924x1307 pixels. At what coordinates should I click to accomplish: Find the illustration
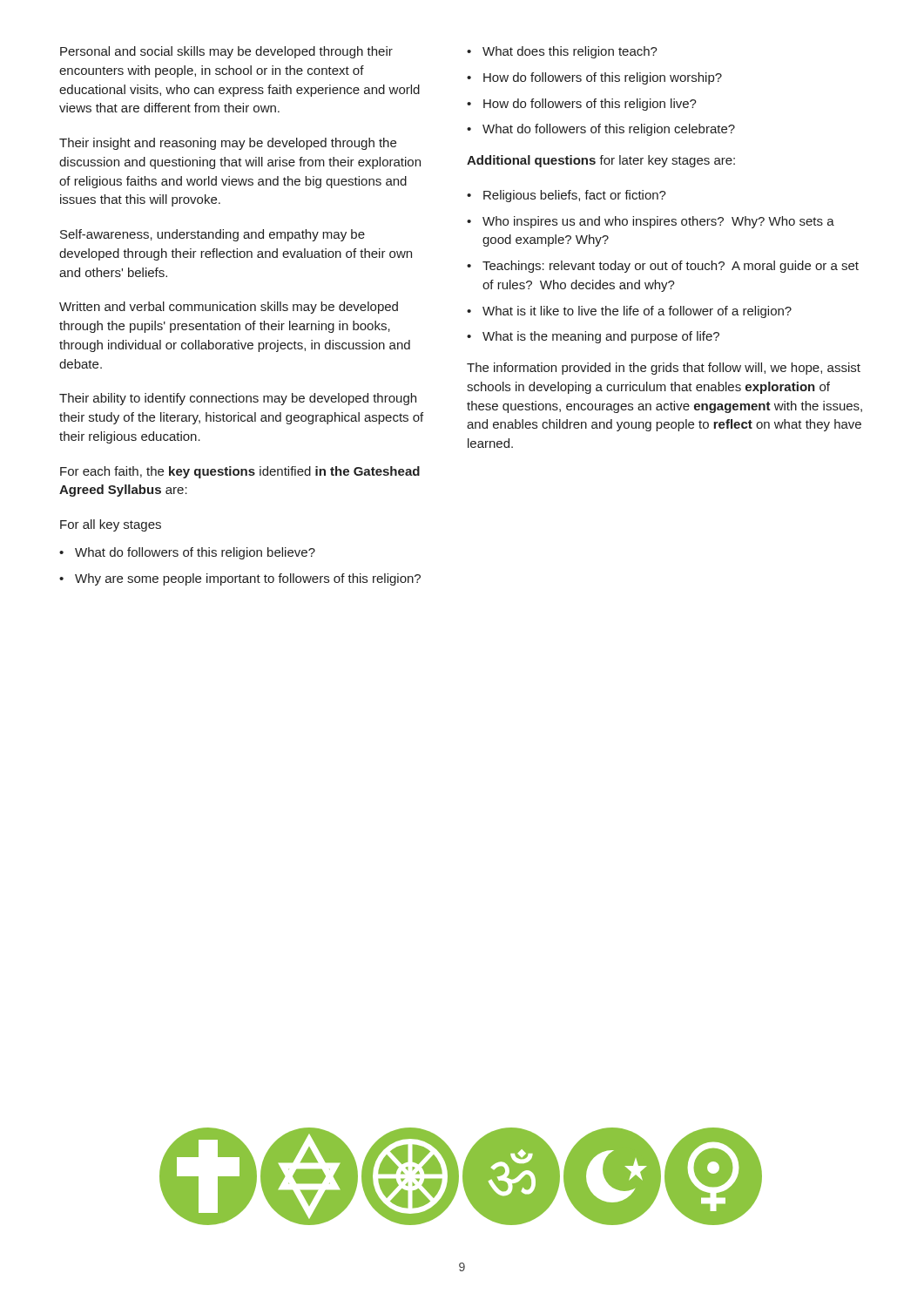point(462,1176)
